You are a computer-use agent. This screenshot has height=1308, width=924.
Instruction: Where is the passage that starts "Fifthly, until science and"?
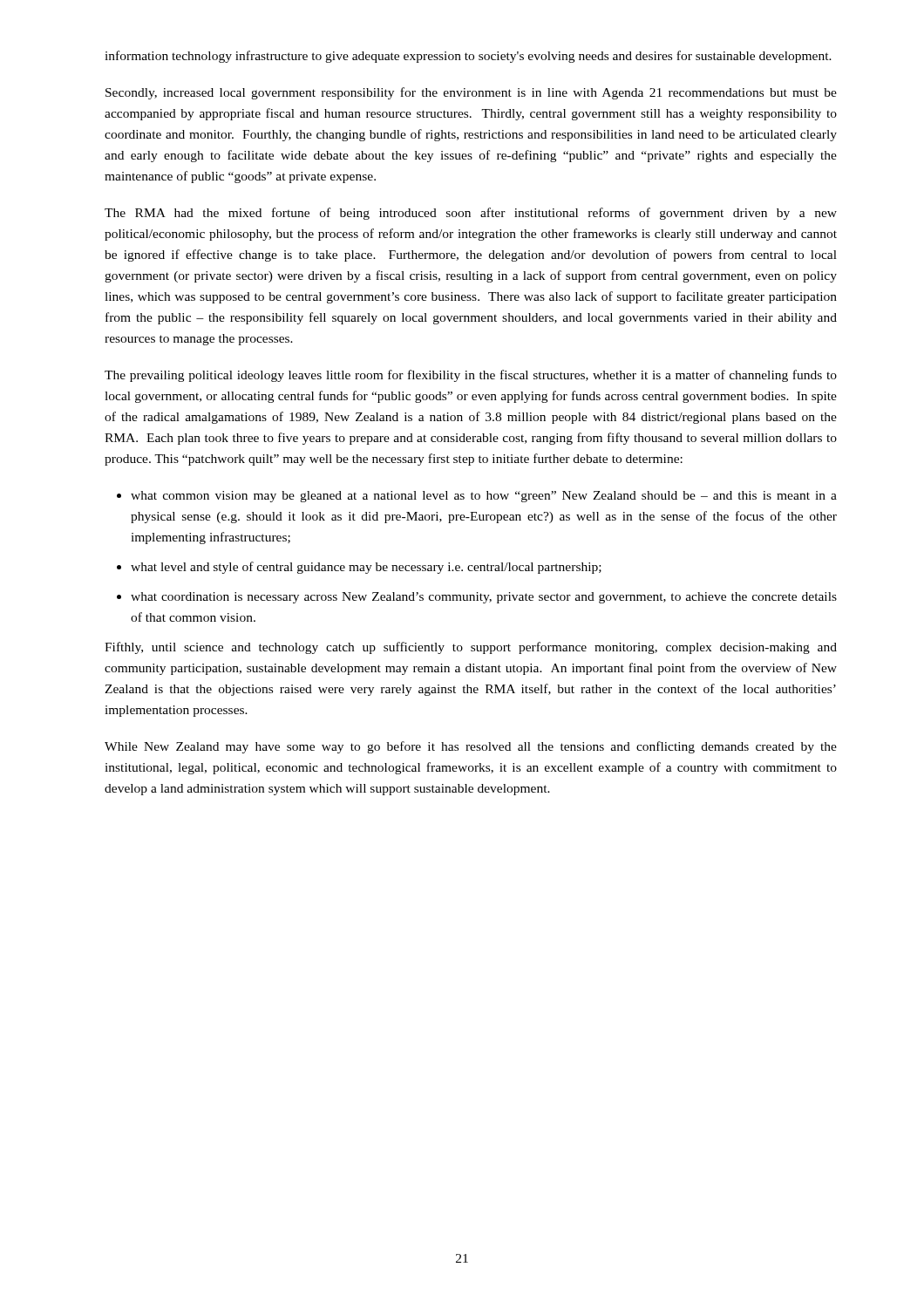(x=471, y=678)
